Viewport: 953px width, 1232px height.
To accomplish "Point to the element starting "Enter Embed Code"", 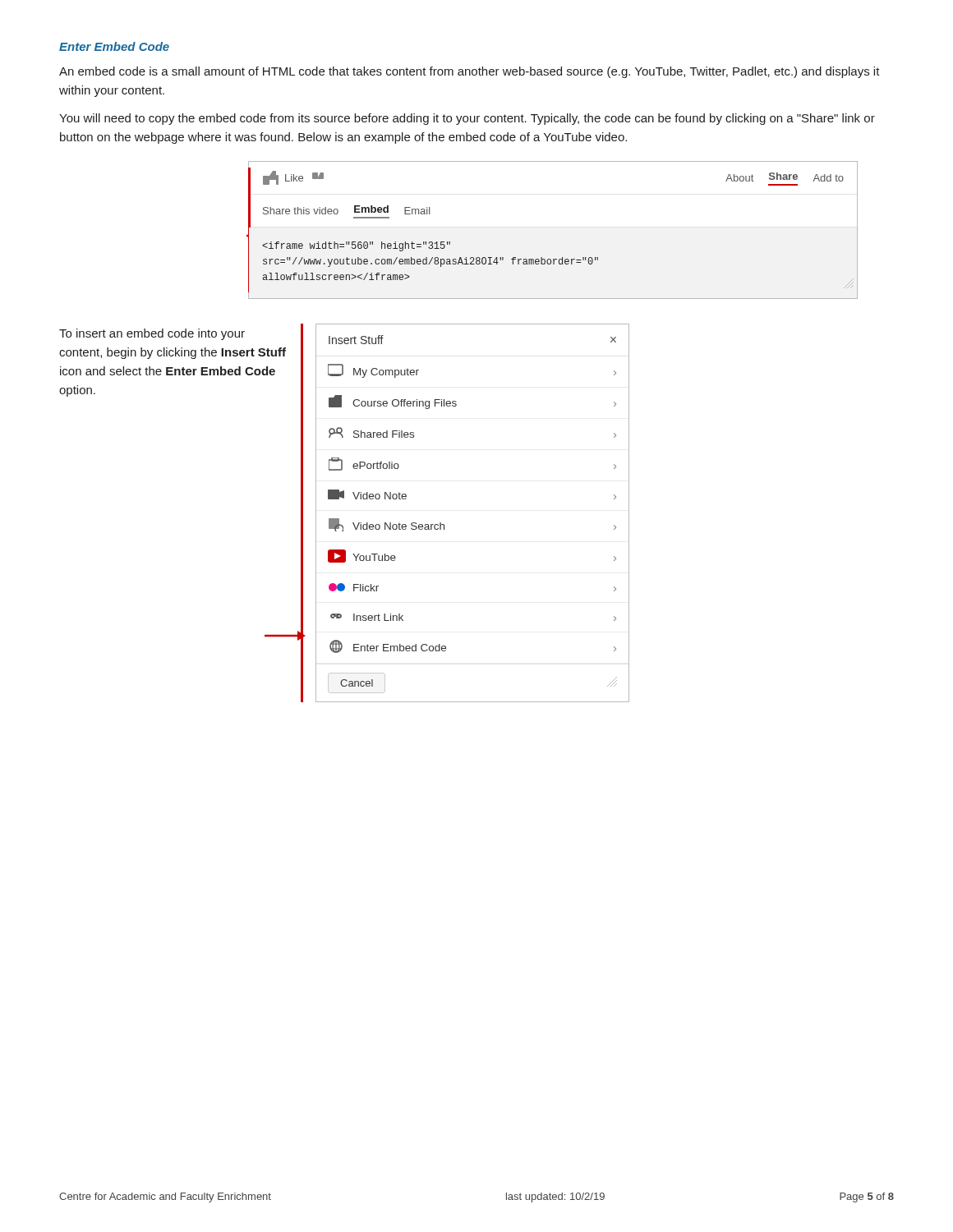I will 114,46.
